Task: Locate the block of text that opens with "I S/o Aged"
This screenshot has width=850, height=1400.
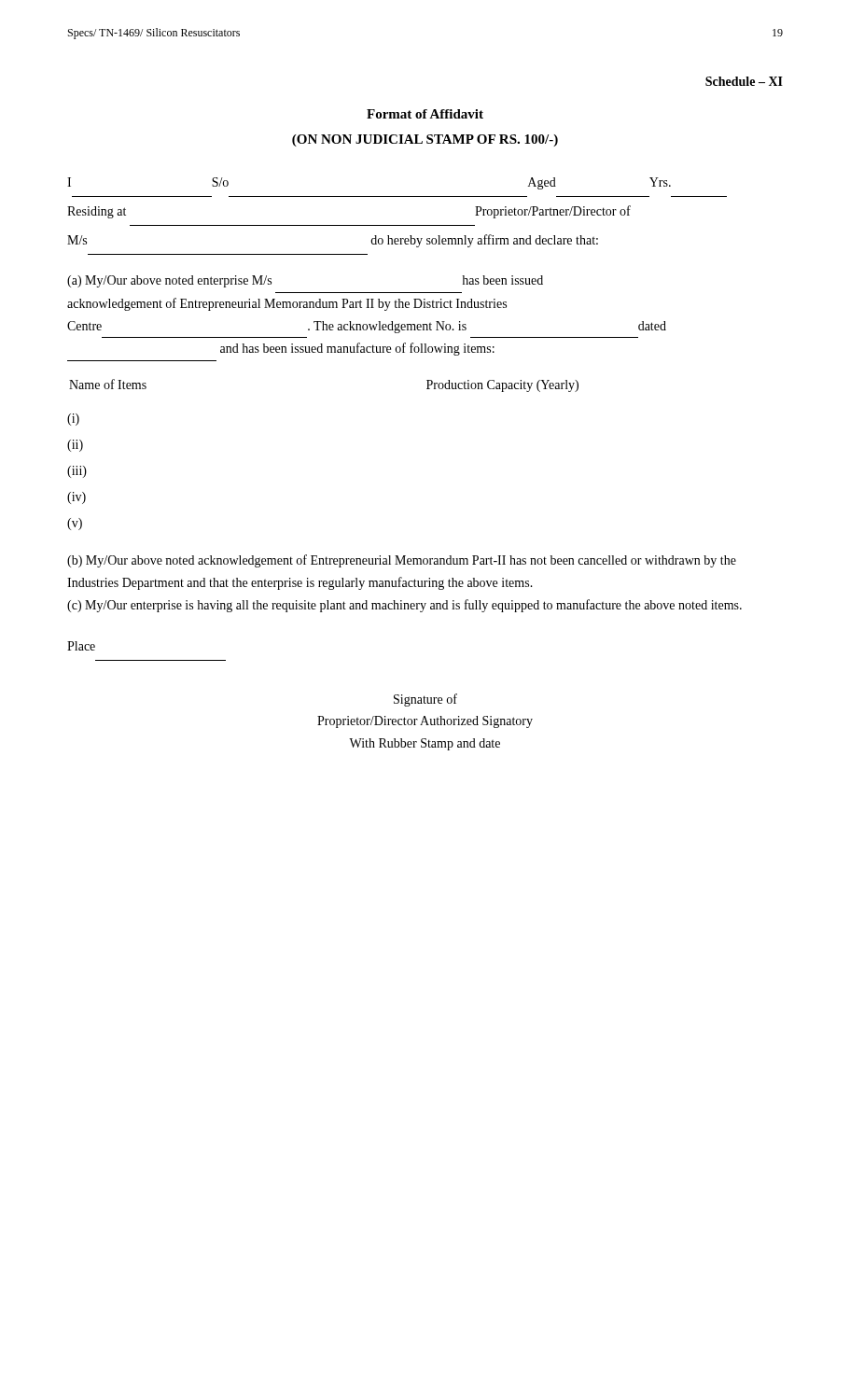Action: [x=69, y=183]
